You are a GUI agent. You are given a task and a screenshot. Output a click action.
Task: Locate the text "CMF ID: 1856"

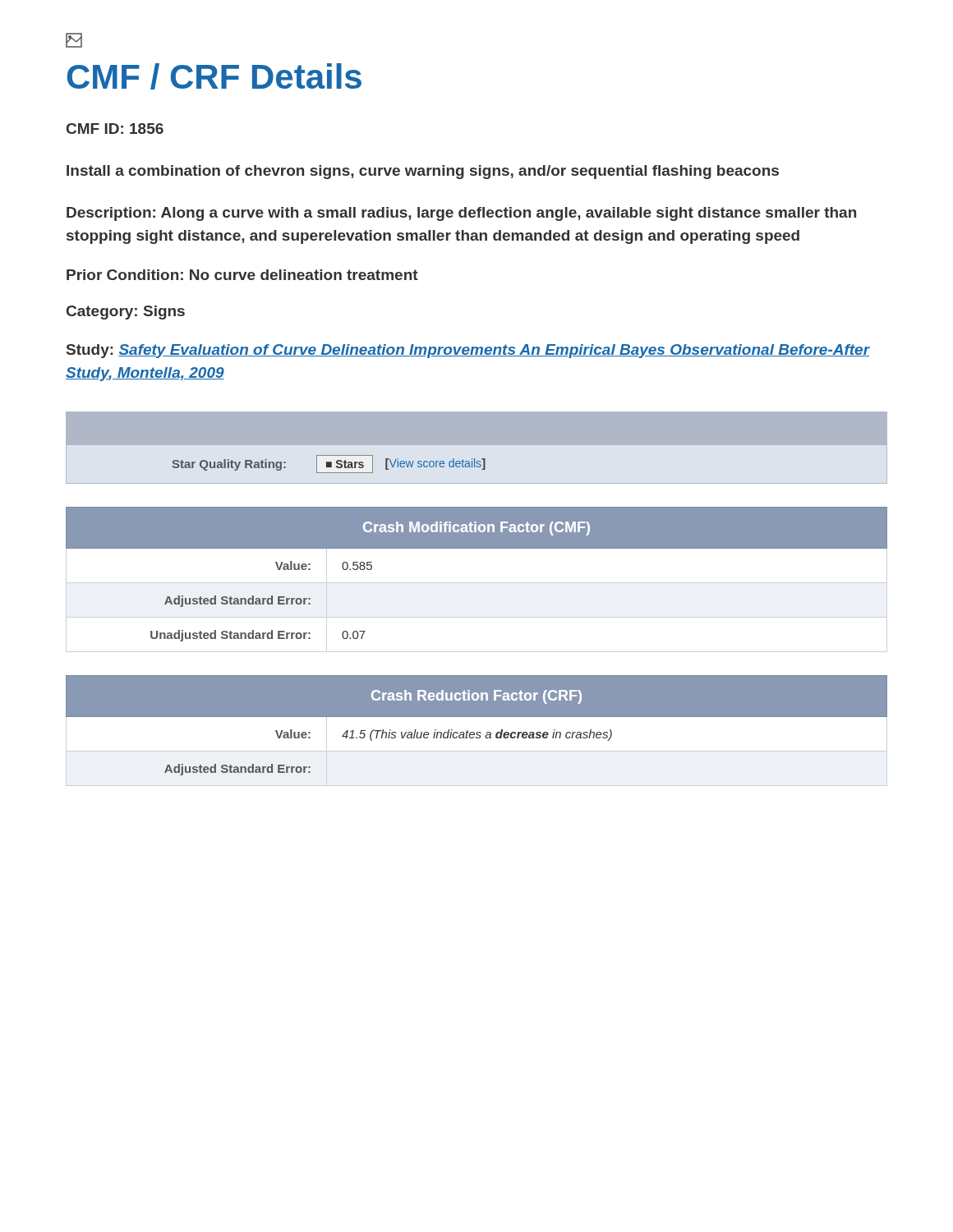115,128
